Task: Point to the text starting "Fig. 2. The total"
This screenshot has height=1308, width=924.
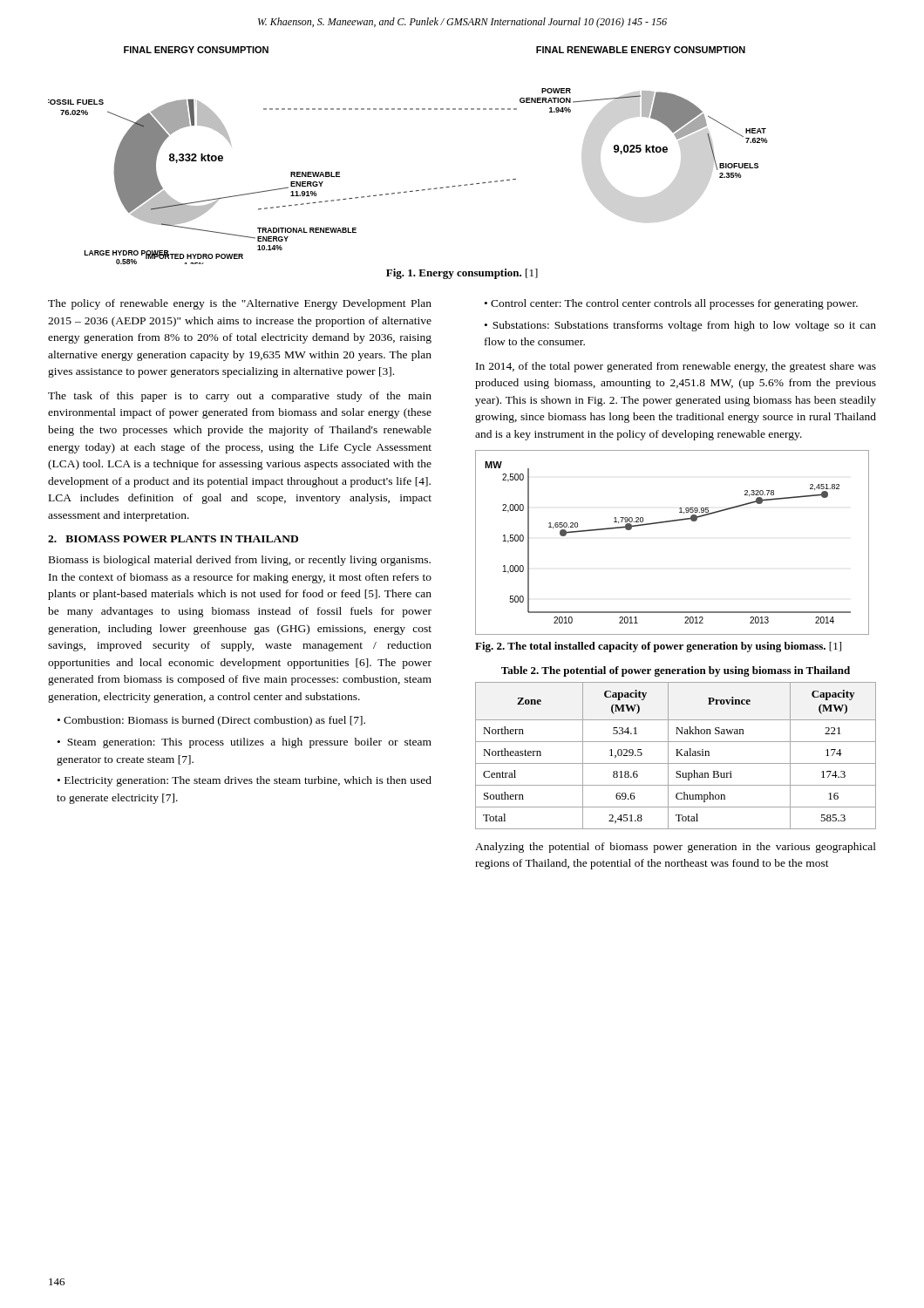Action: 659,645
